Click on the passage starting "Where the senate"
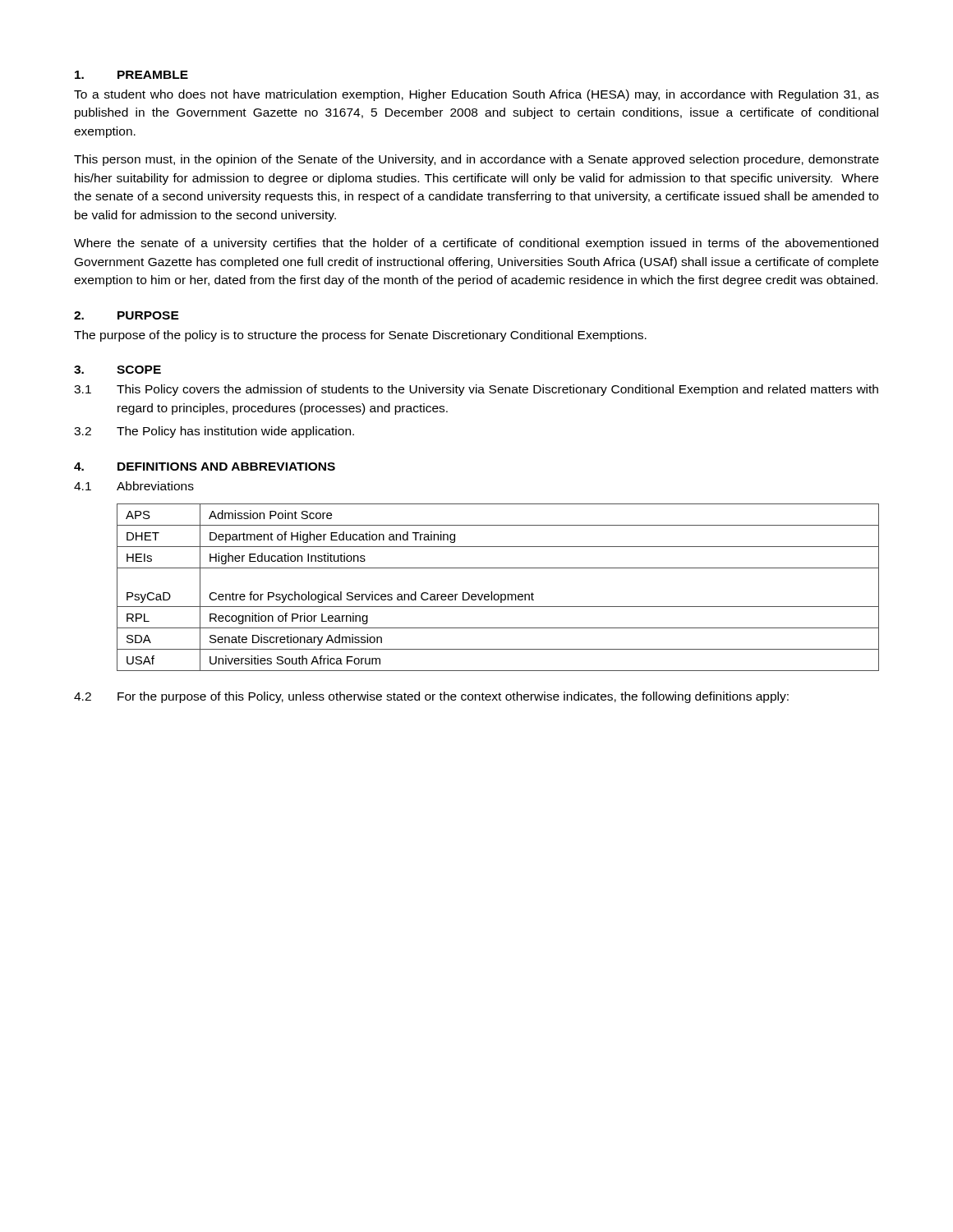The height and width of the screenshot is (1232, 953). 476,261
